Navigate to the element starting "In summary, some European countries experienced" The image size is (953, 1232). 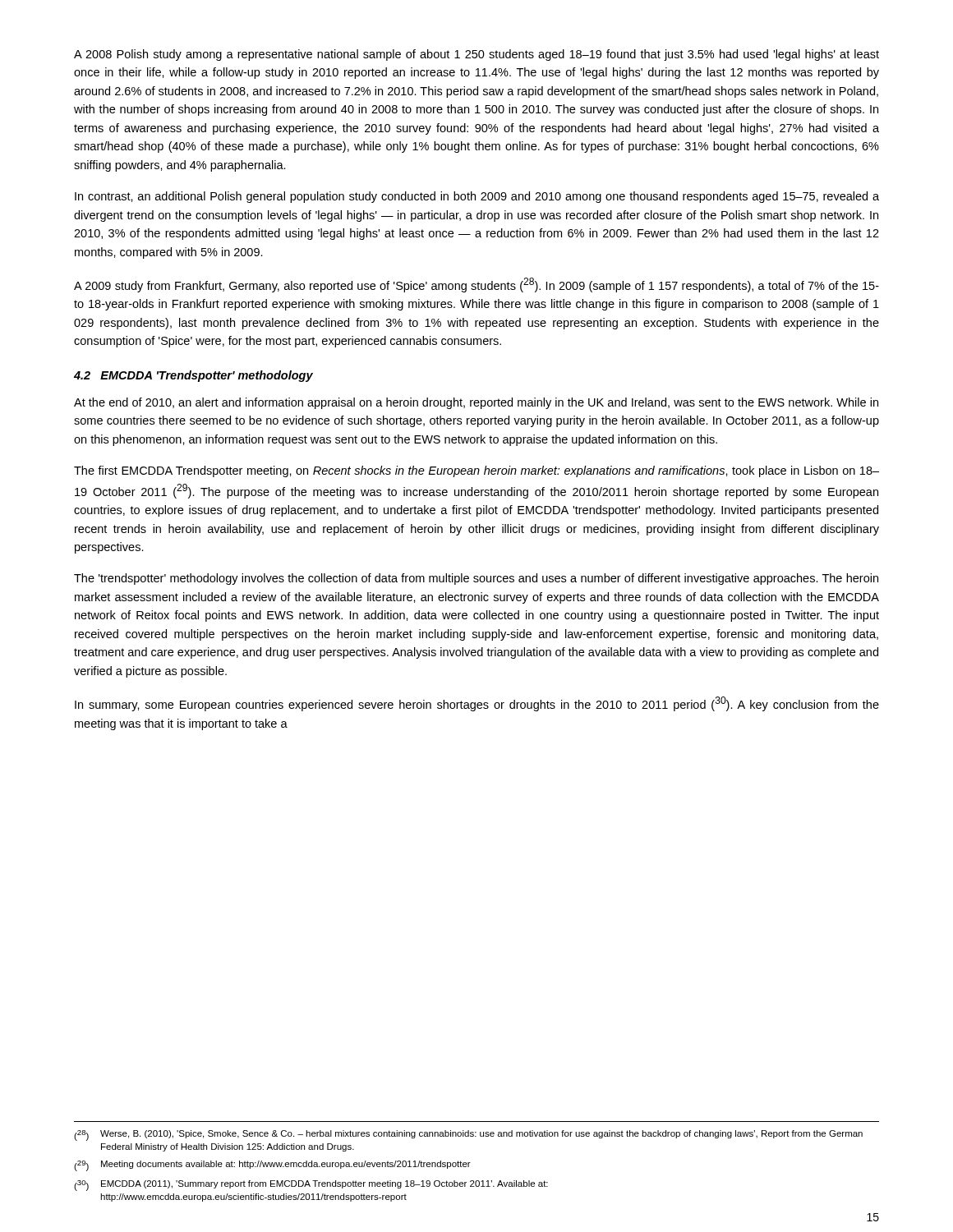coord(476,712)
